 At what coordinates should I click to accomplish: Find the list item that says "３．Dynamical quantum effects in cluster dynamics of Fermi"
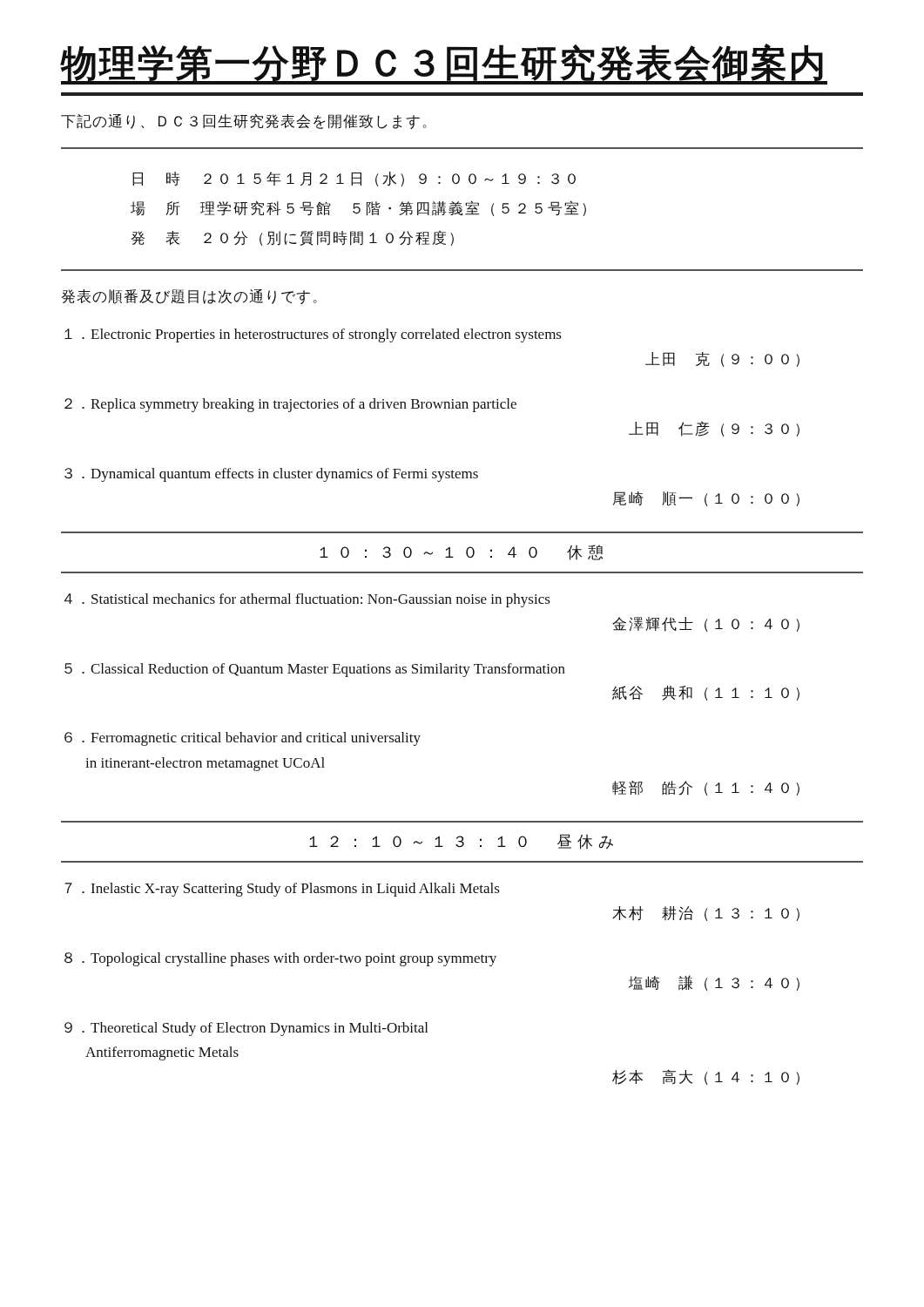tap(436, 489)
